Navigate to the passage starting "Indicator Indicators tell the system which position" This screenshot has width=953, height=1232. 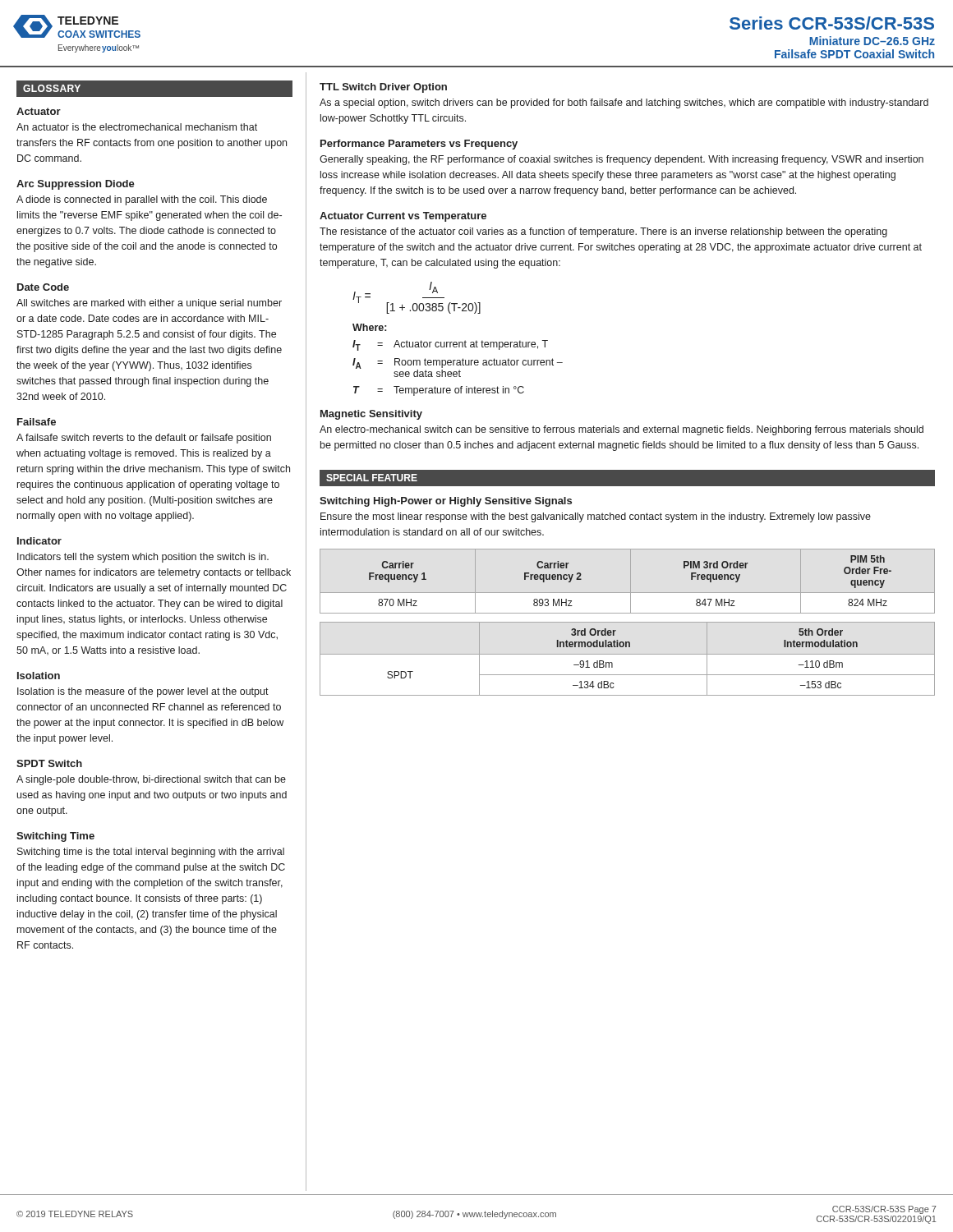pos(154,597)
